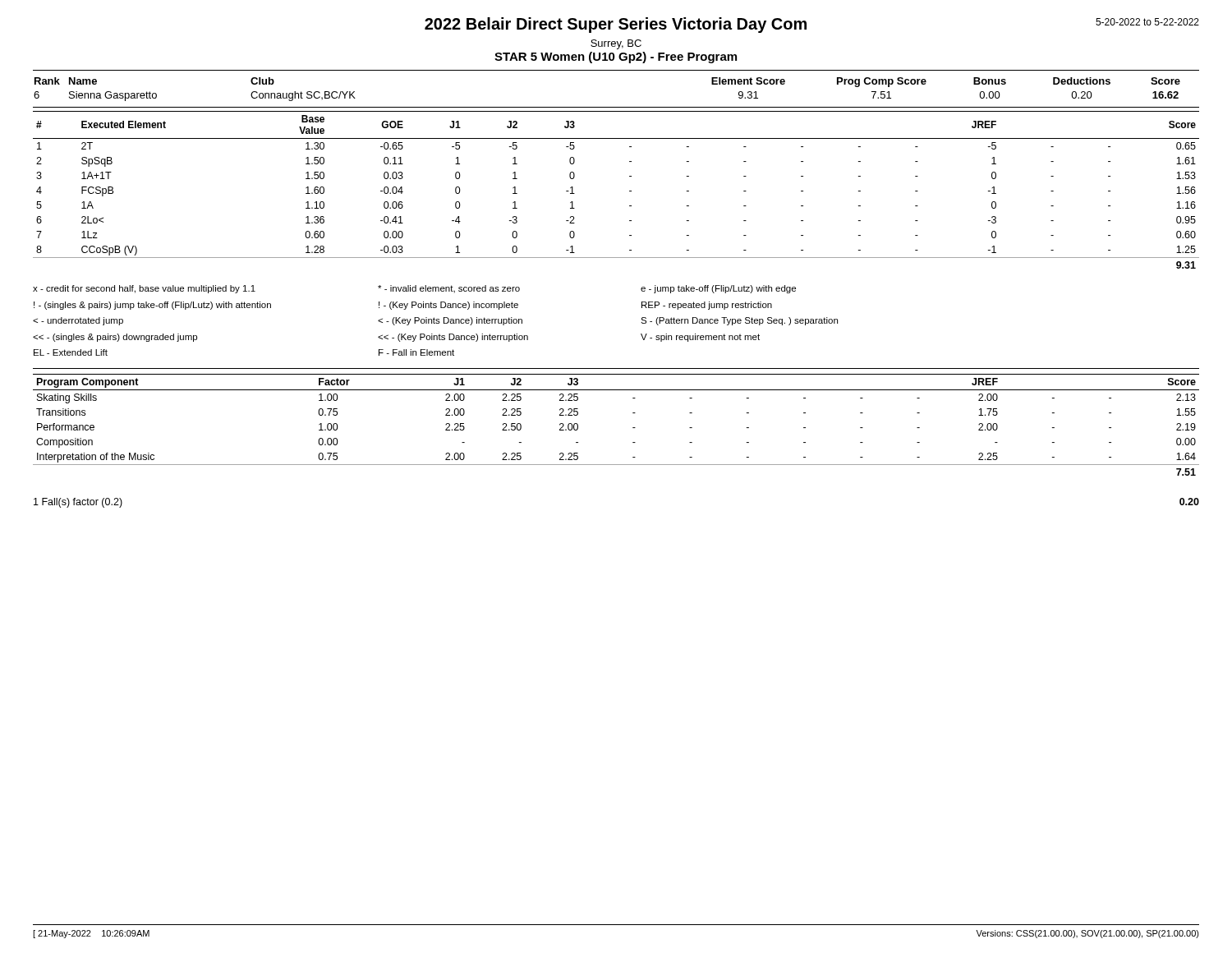Point to "1 Fall(s) factor (0.2) 0.20"

click(x=83, y=502)
